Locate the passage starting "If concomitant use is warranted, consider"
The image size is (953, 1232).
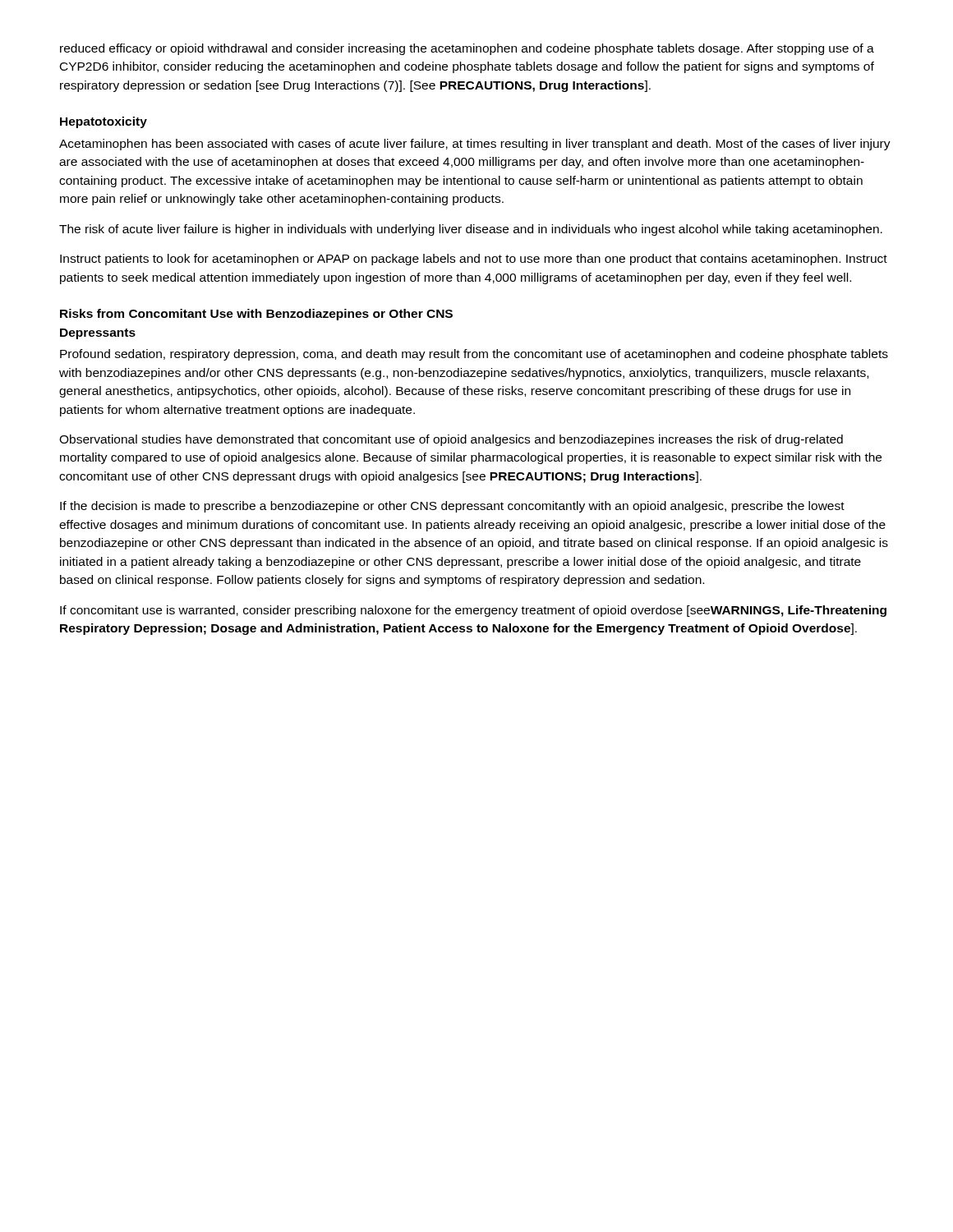(473, 619)
